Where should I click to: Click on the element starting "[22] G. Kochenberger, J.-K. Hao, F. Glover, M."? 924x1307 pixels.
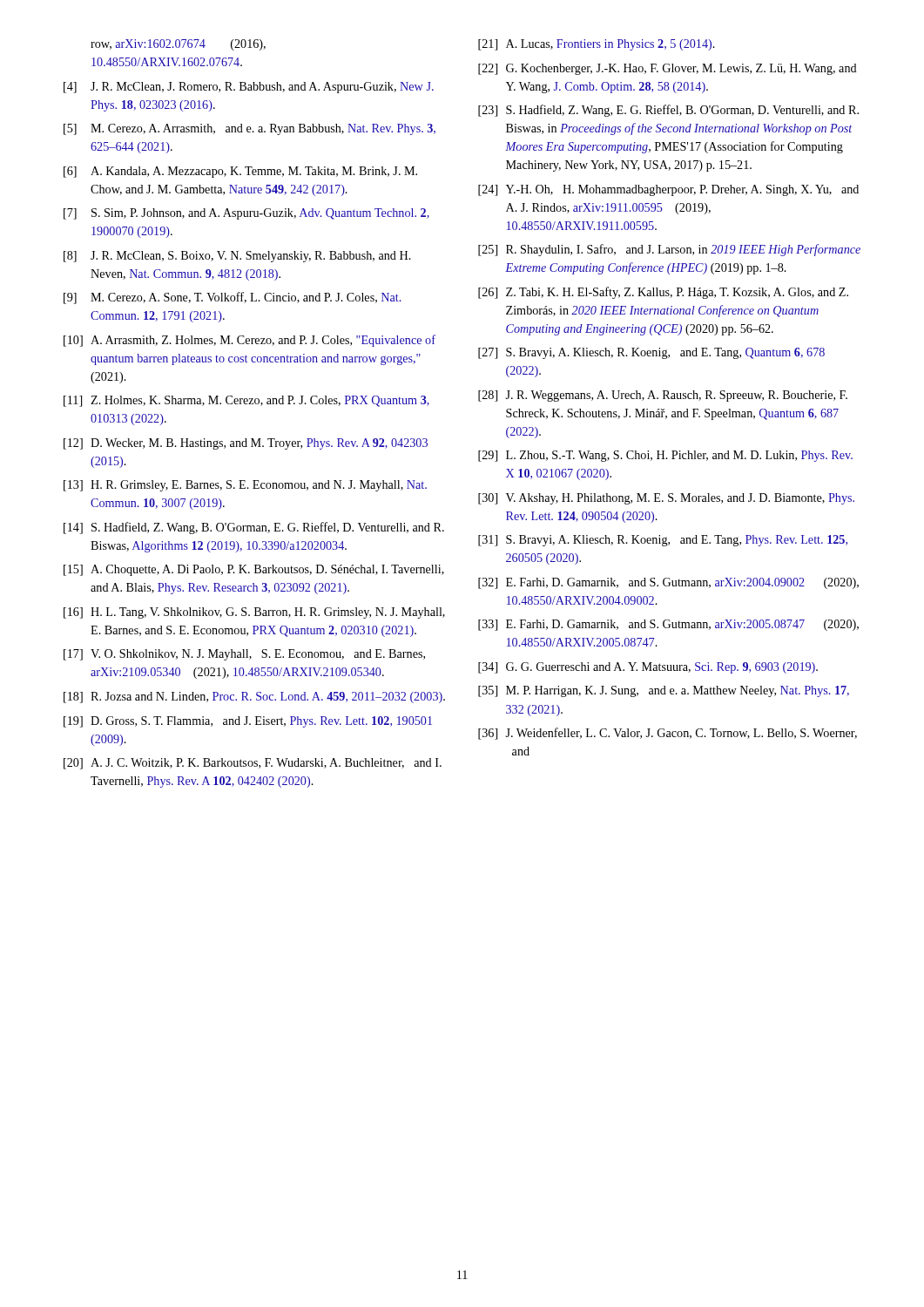pyautogui.click(x=669, y=77)
